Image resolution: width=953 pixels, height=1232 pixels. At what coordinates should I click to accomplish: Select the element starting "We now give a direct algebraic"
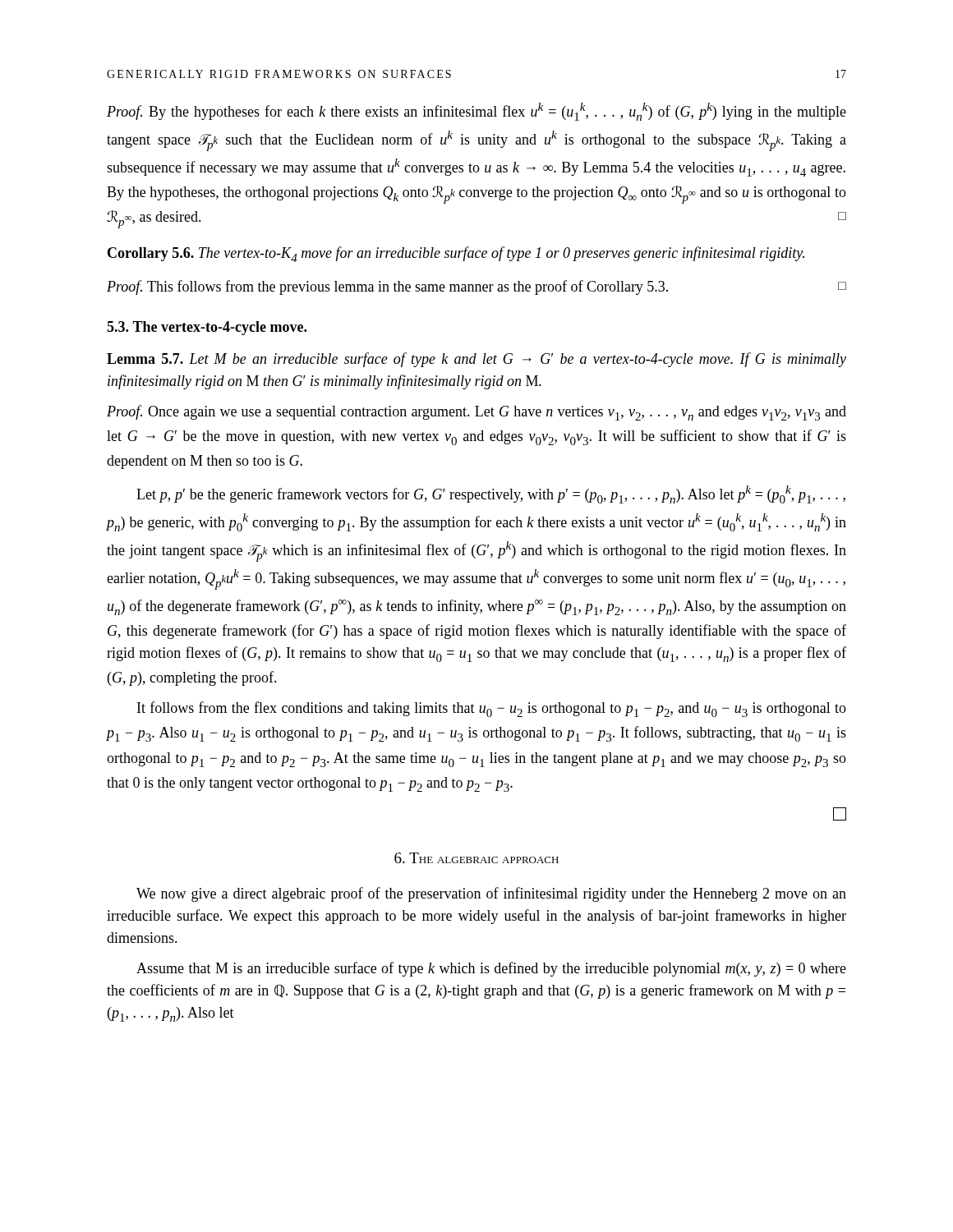pyautogui.click(x=476, y=916)
